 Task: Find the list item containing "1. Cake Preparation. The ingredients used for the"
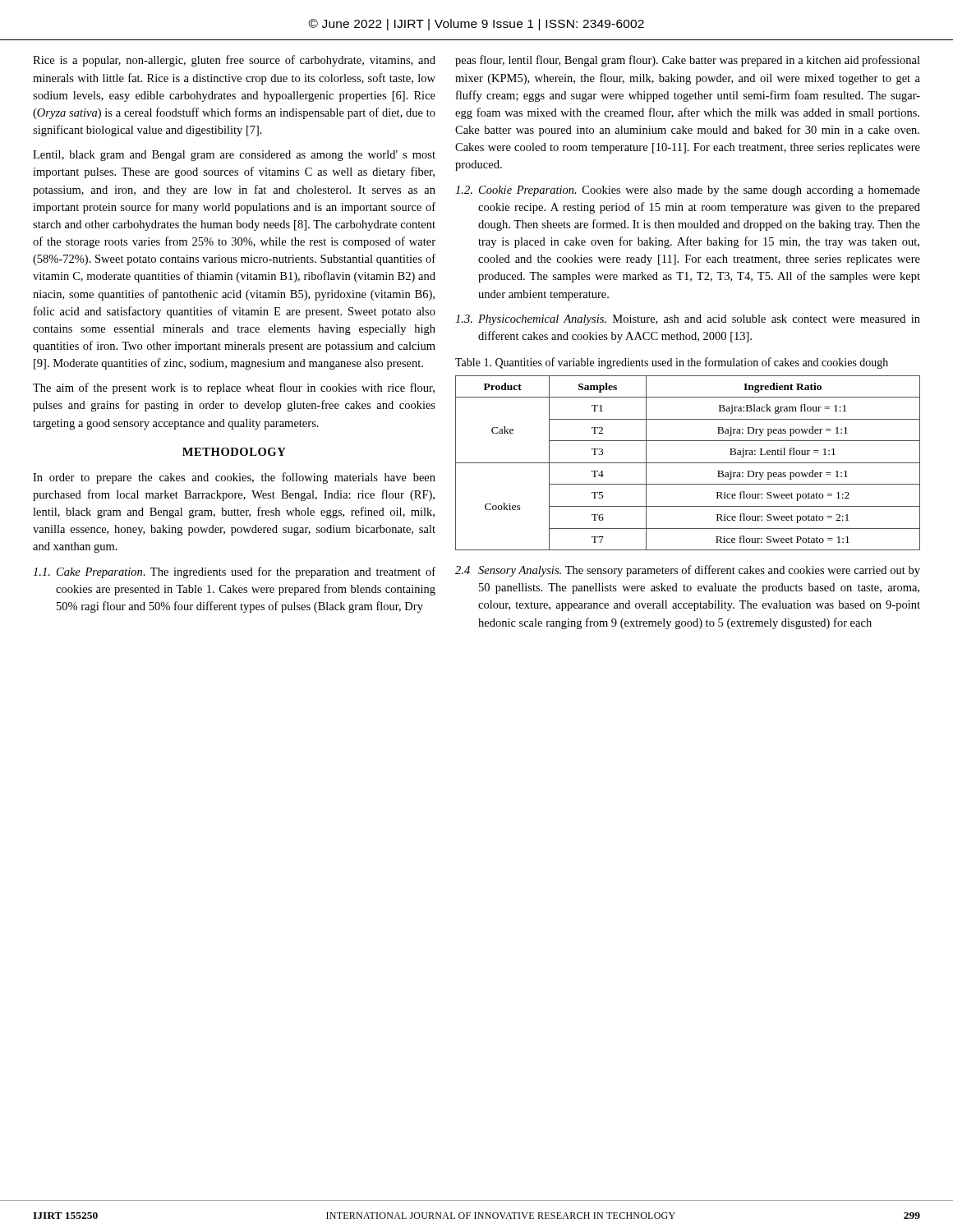[x=234, y=589]
